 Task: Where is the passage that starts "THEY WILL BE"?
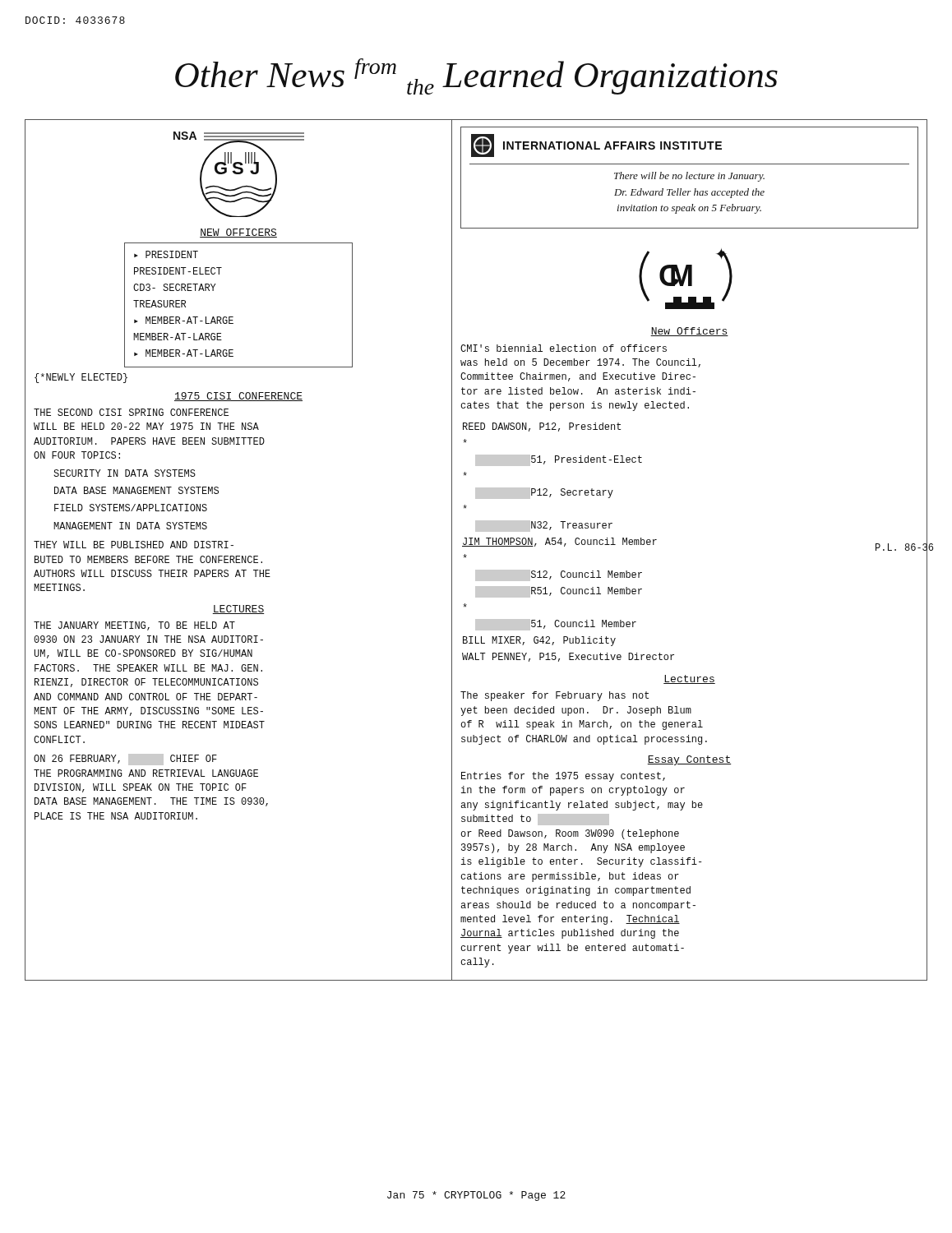click(152, 567)
